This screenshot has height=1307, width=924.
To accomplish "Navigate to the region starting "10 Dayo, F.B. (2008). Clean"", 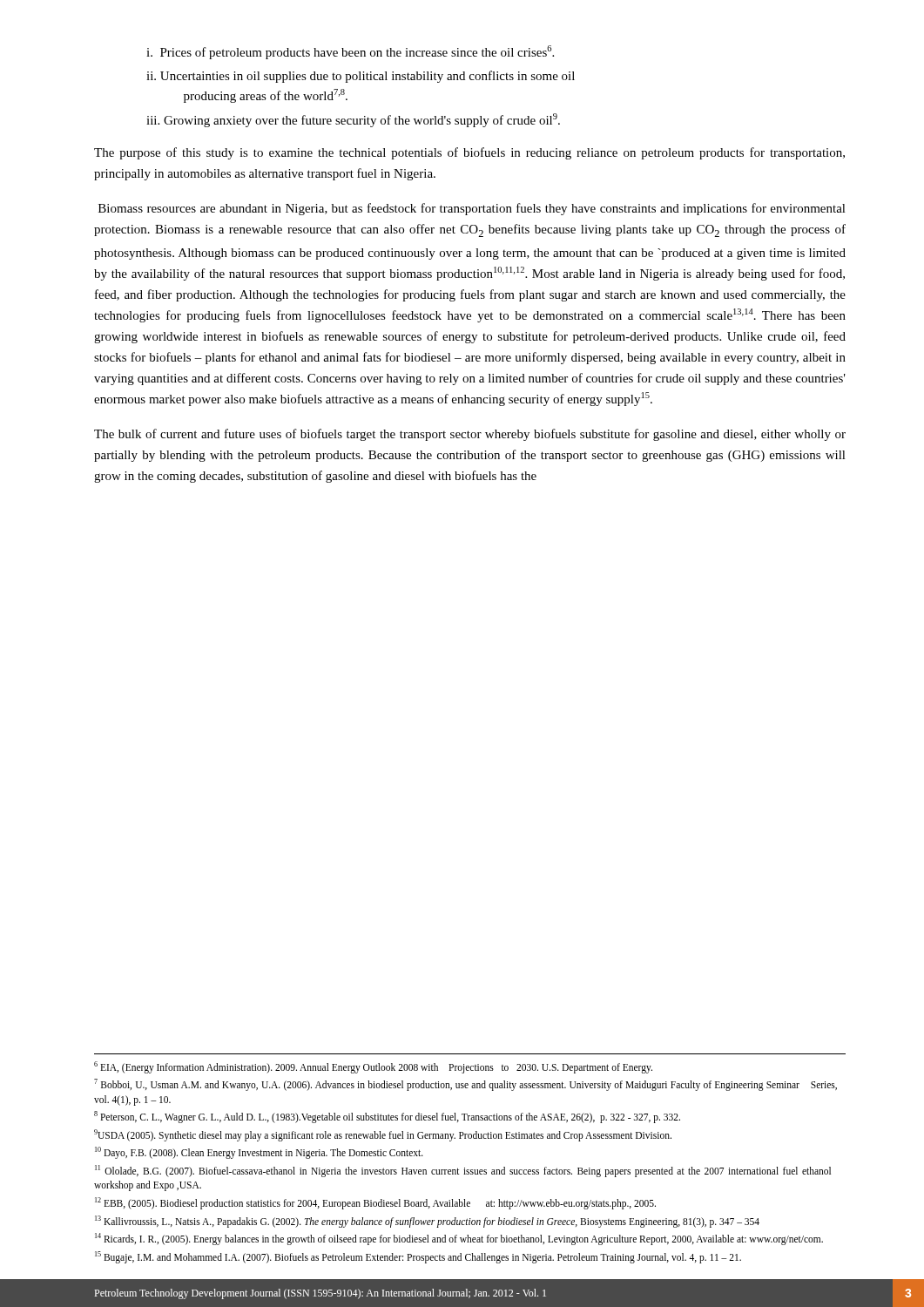I will coord(259,1152).
